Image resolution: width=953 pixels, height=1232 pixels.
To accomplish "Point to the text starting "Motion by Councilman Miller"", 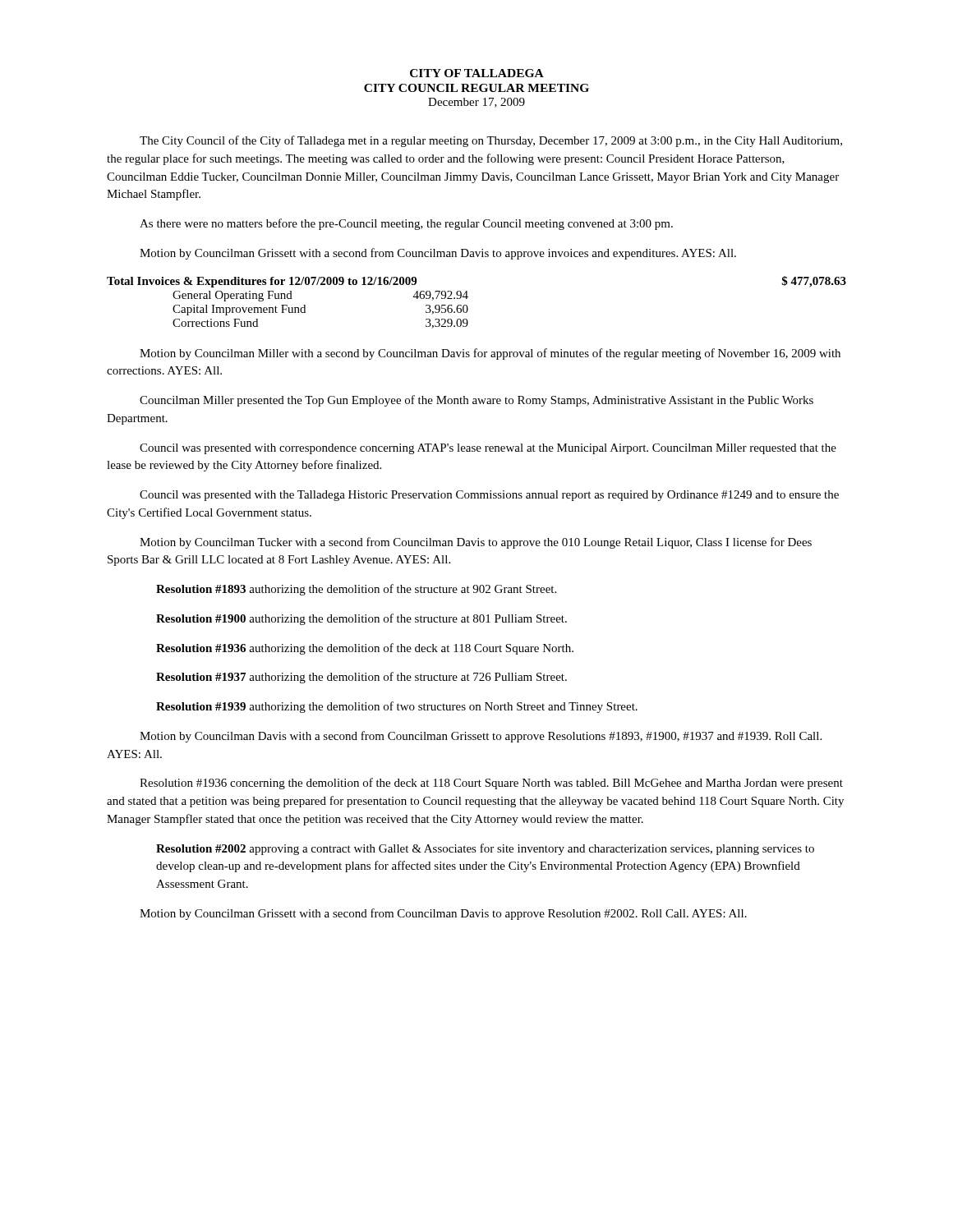I will coord(474,362).
